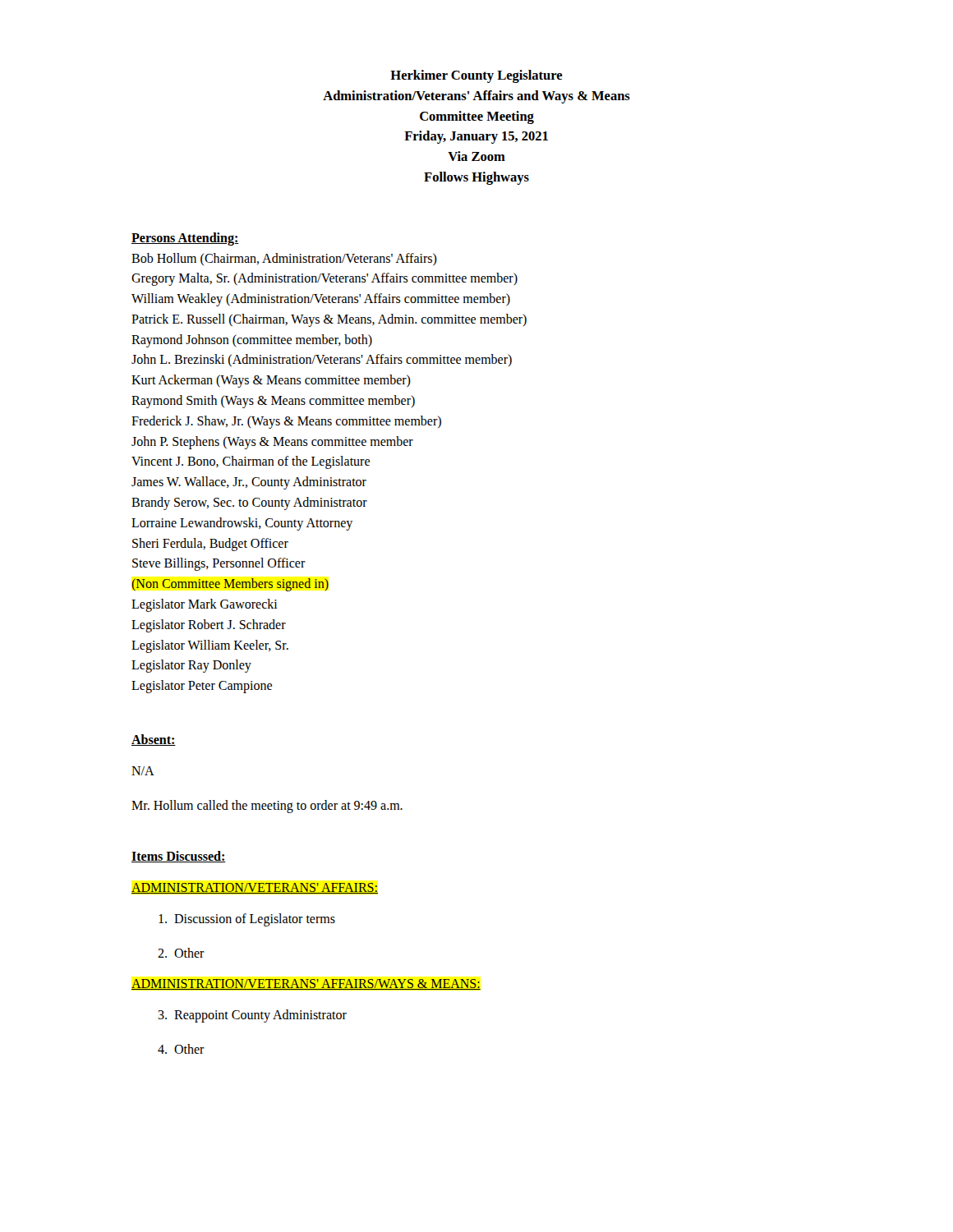This screenshot has height=1232, width=953.
Task: Find the block on this page that starts "Bob Hollum (Chairman, Administration/Veterans' Affairs) Gregory Malta, Sr."
Action: point(284,259)
